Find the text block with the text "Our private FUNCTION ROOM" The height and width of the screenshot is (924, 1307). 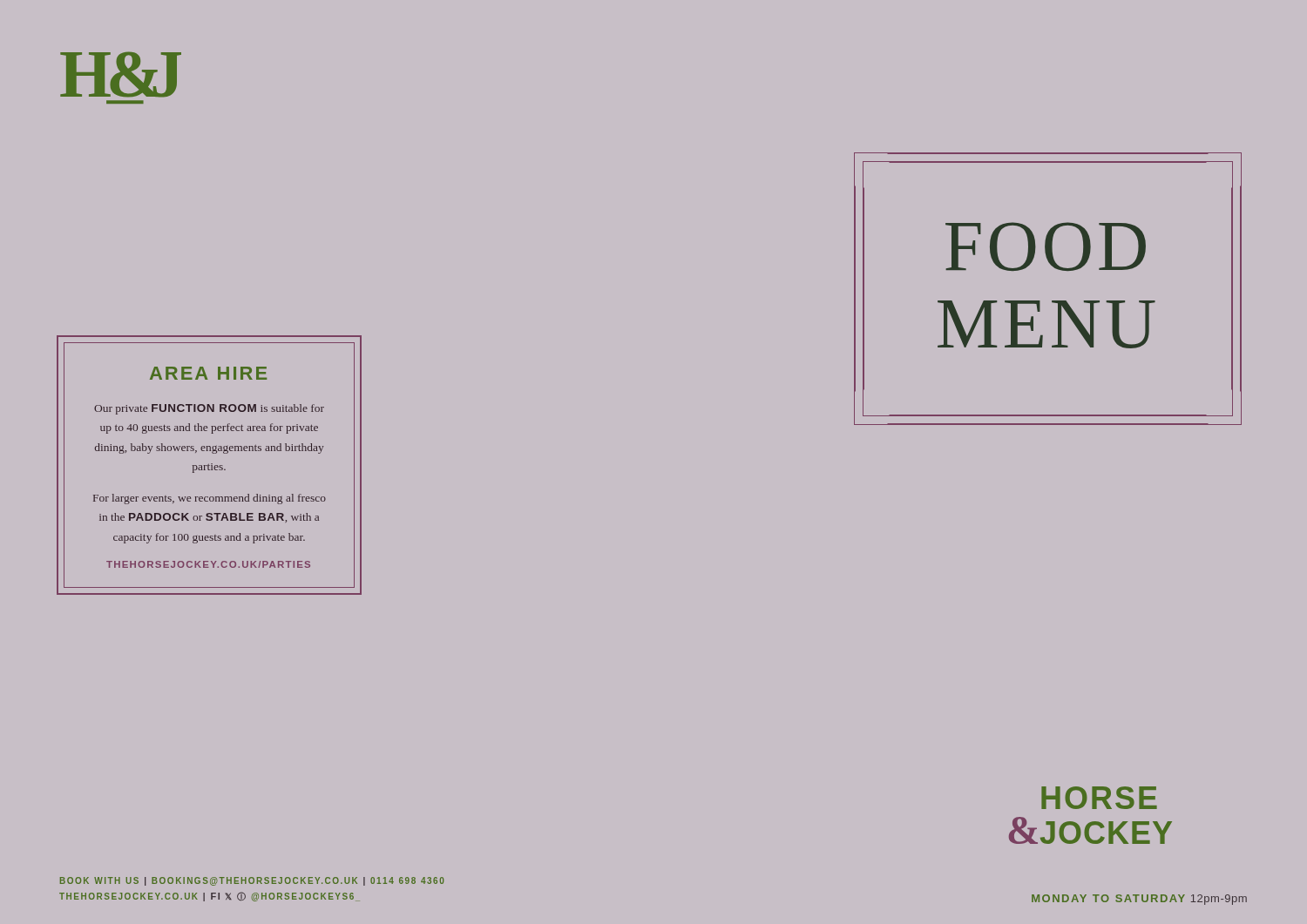[209, 437]
